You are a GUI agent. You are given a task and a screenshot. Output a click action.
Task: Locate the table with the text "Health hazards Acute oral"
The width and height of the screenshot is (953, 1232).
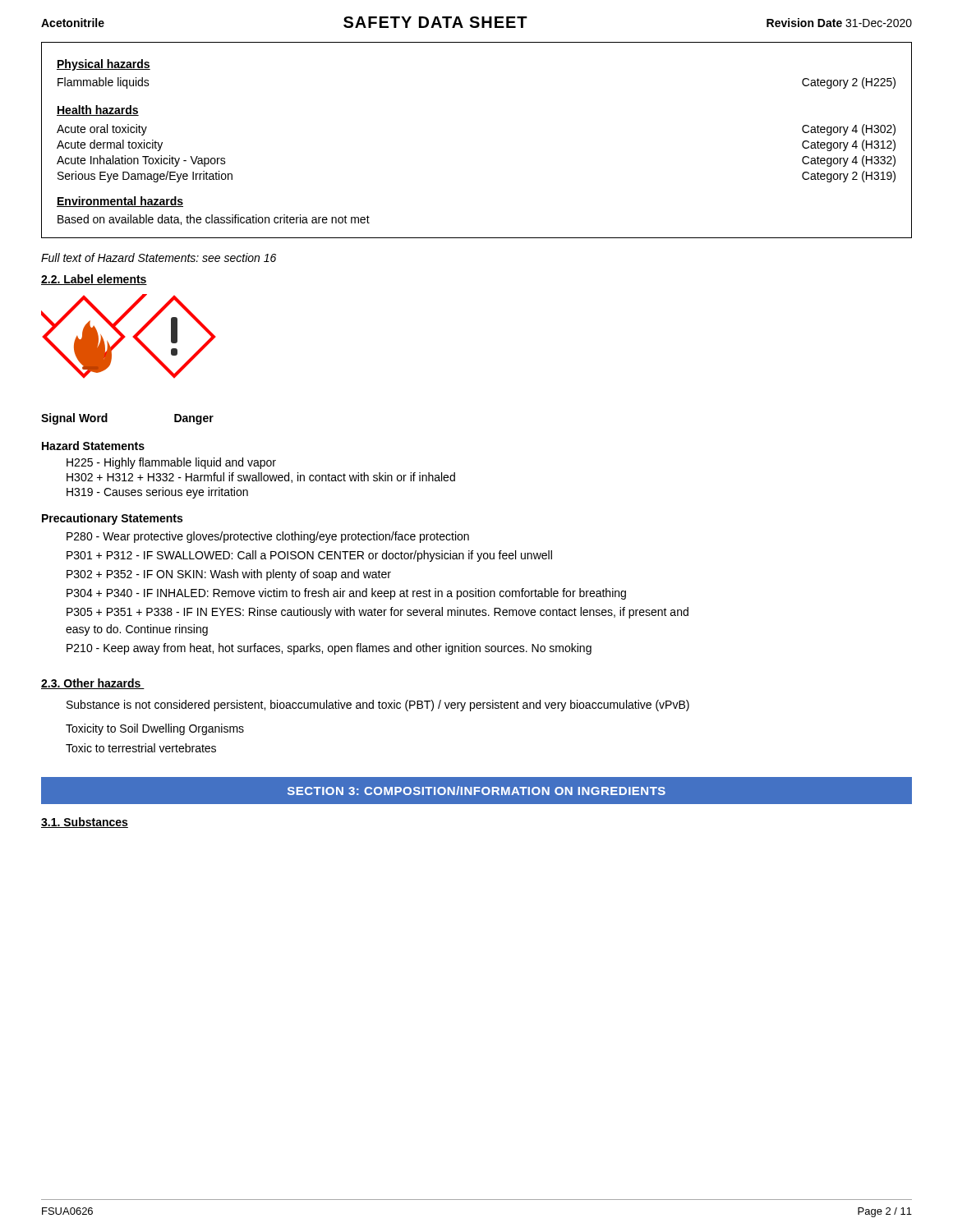(476, 143)
